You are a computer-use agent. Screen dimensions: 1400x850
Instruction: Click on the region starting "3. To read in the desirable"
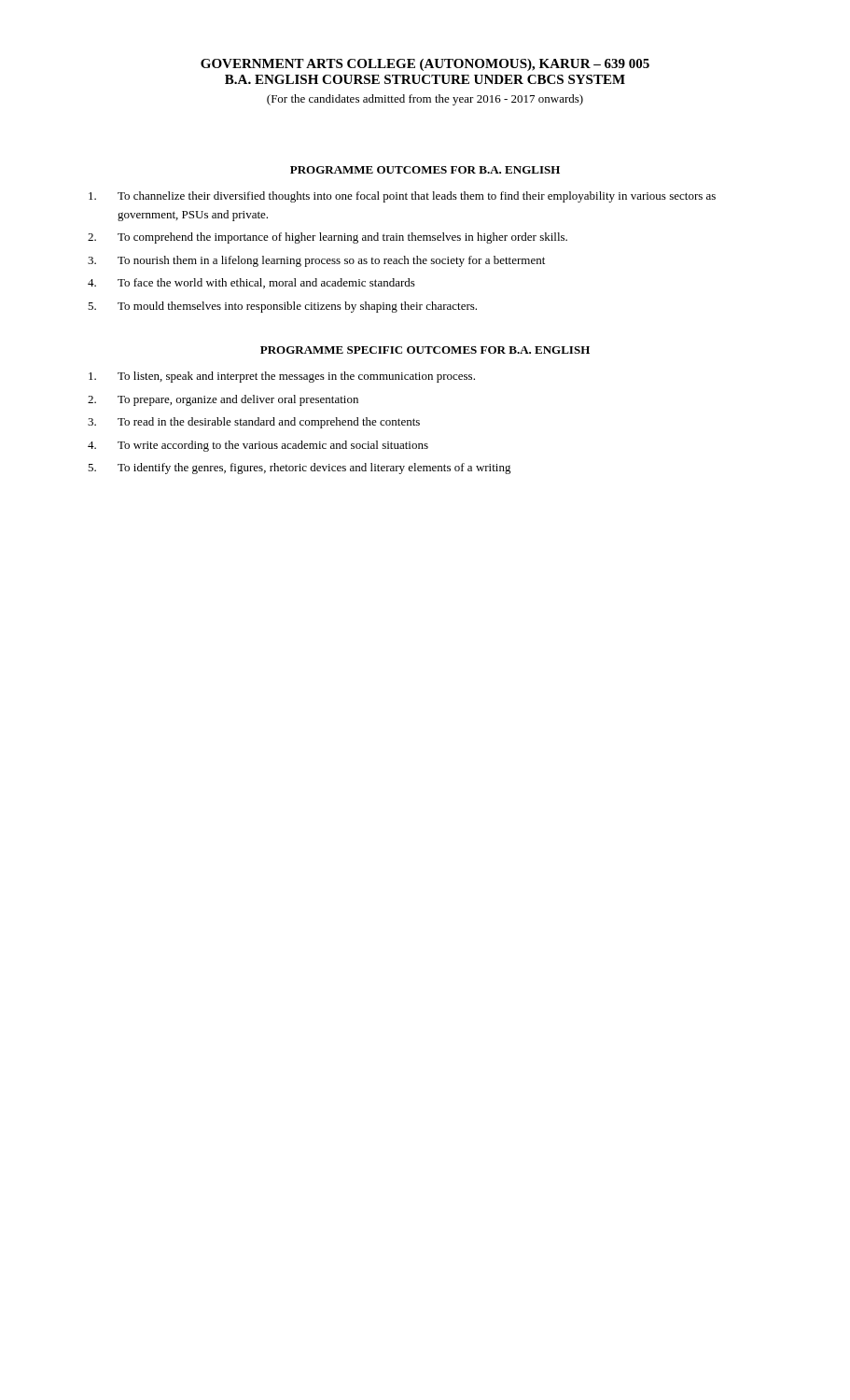(425, 422)
